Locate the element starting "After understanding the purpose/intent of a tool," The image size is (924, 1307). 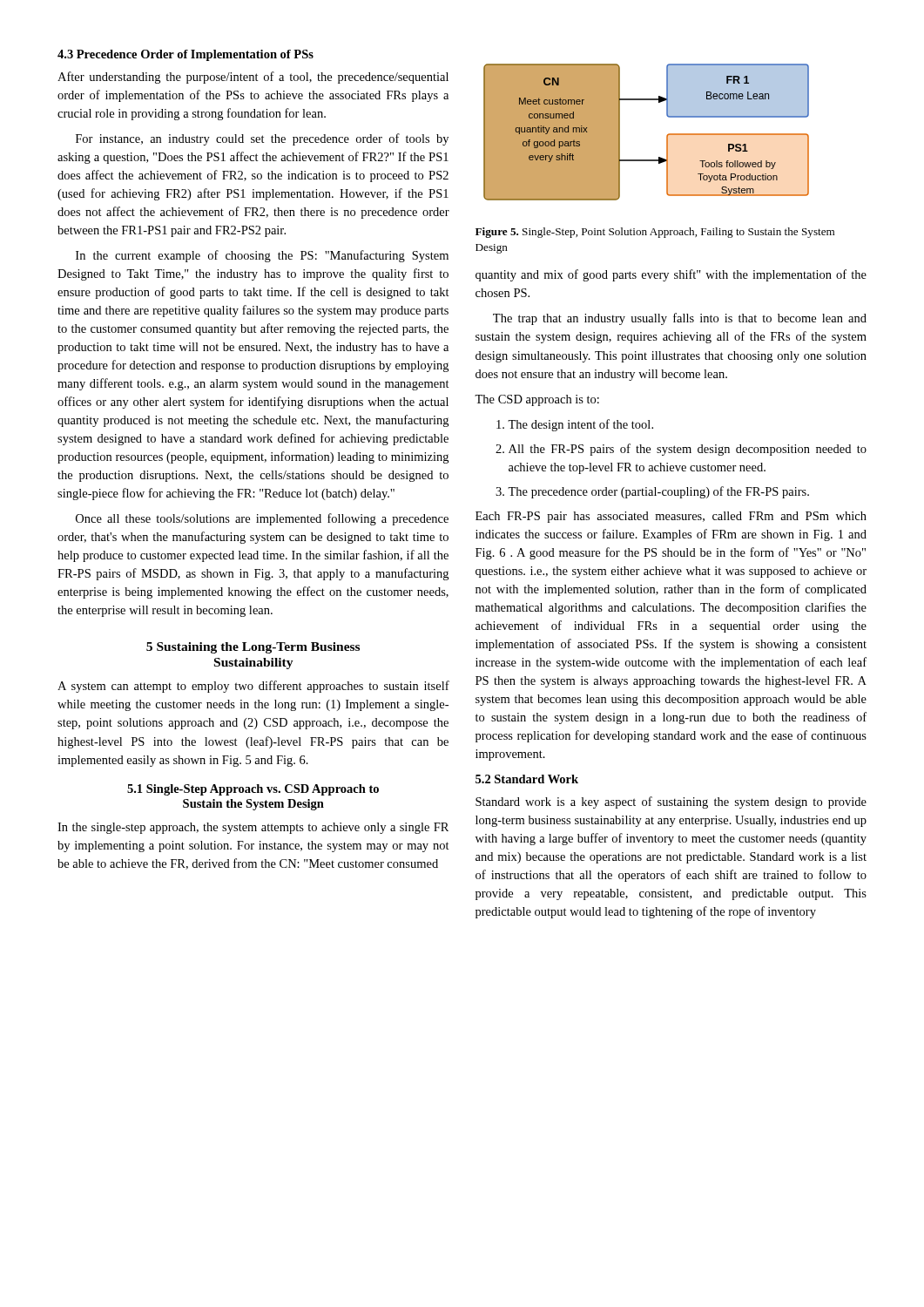click(x=253, y=344)
